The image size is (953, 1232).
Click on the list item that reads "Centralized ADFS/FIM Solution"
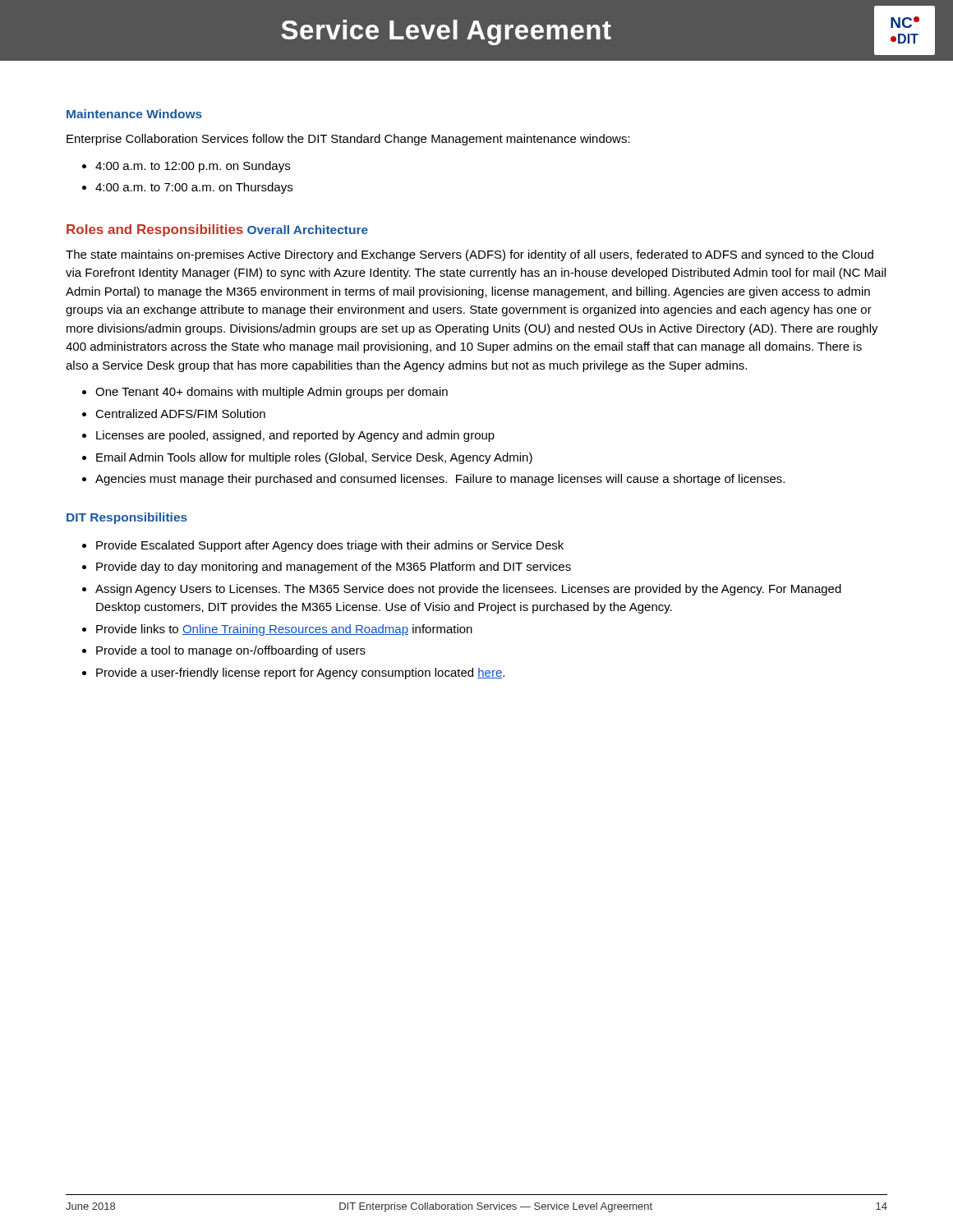pos(181,413)
